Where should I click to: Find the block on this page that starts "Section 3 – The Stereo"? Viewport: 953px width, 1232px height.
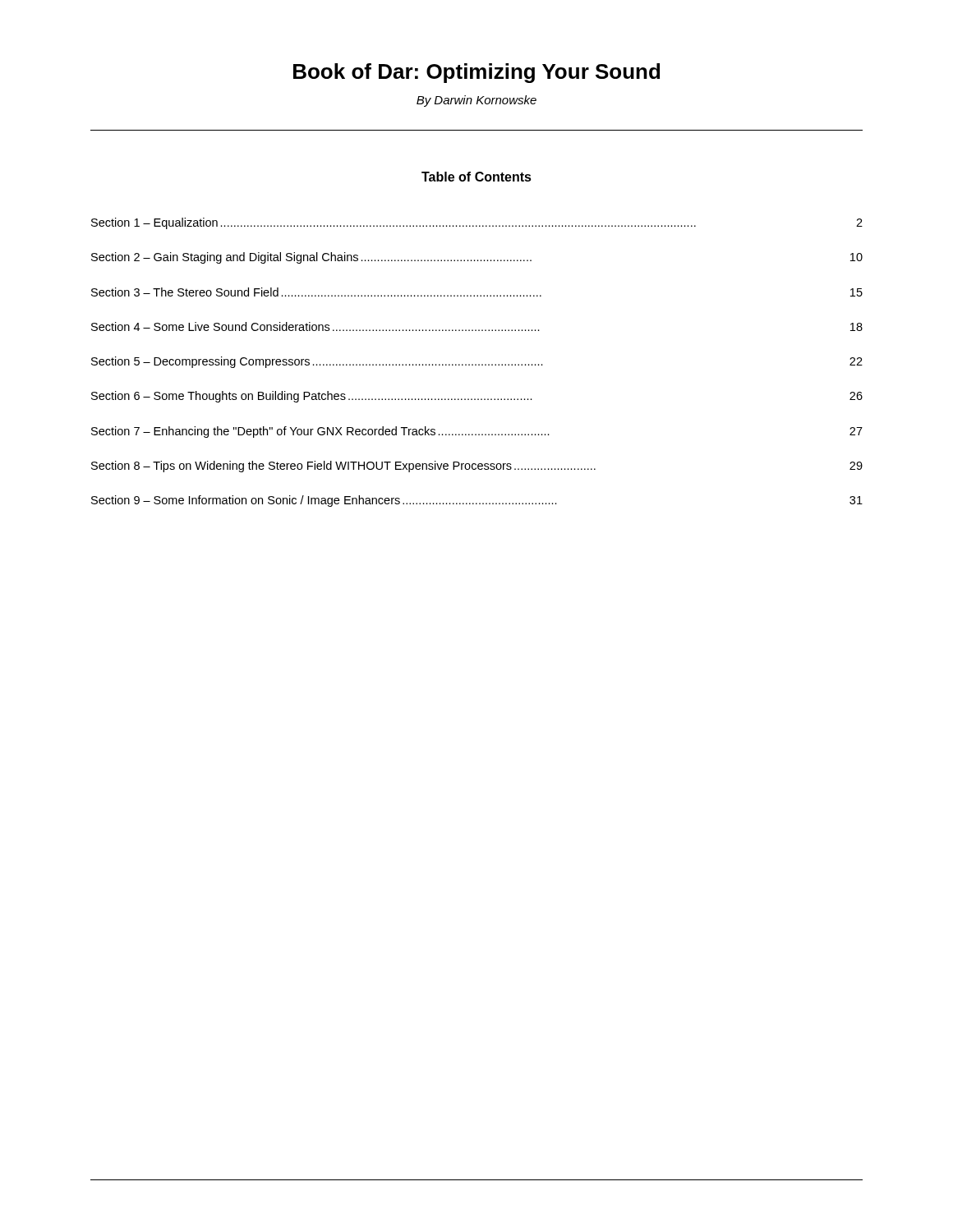point(476,292)
